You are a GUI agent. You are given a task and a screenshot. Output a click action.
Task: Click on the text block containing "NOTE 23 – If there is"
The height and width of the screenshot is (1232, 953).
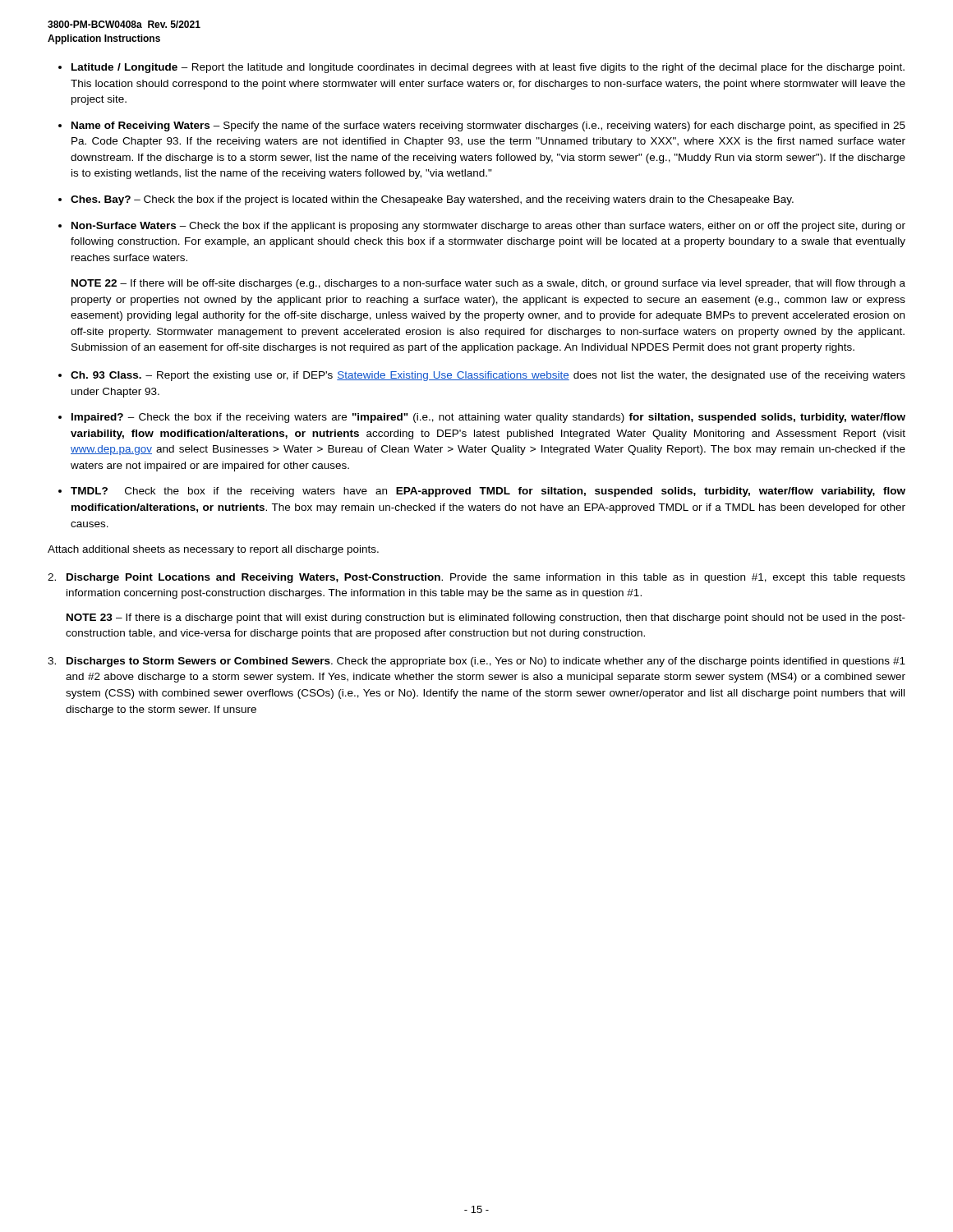tap(486, 625)
